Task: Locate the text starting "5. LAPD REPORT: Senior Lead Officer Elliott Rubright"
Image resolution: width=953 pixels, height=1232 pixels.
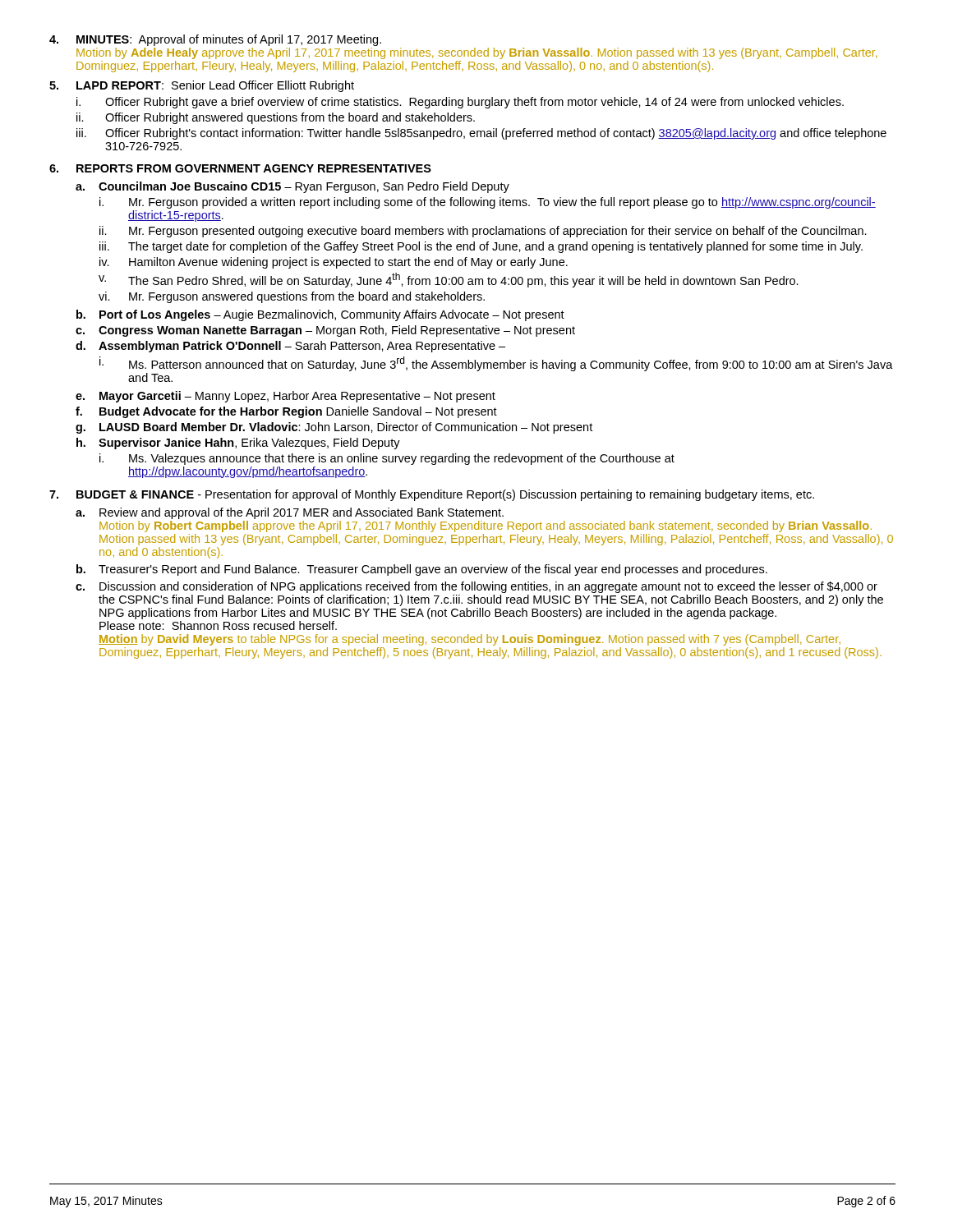Action: point(472,117)
